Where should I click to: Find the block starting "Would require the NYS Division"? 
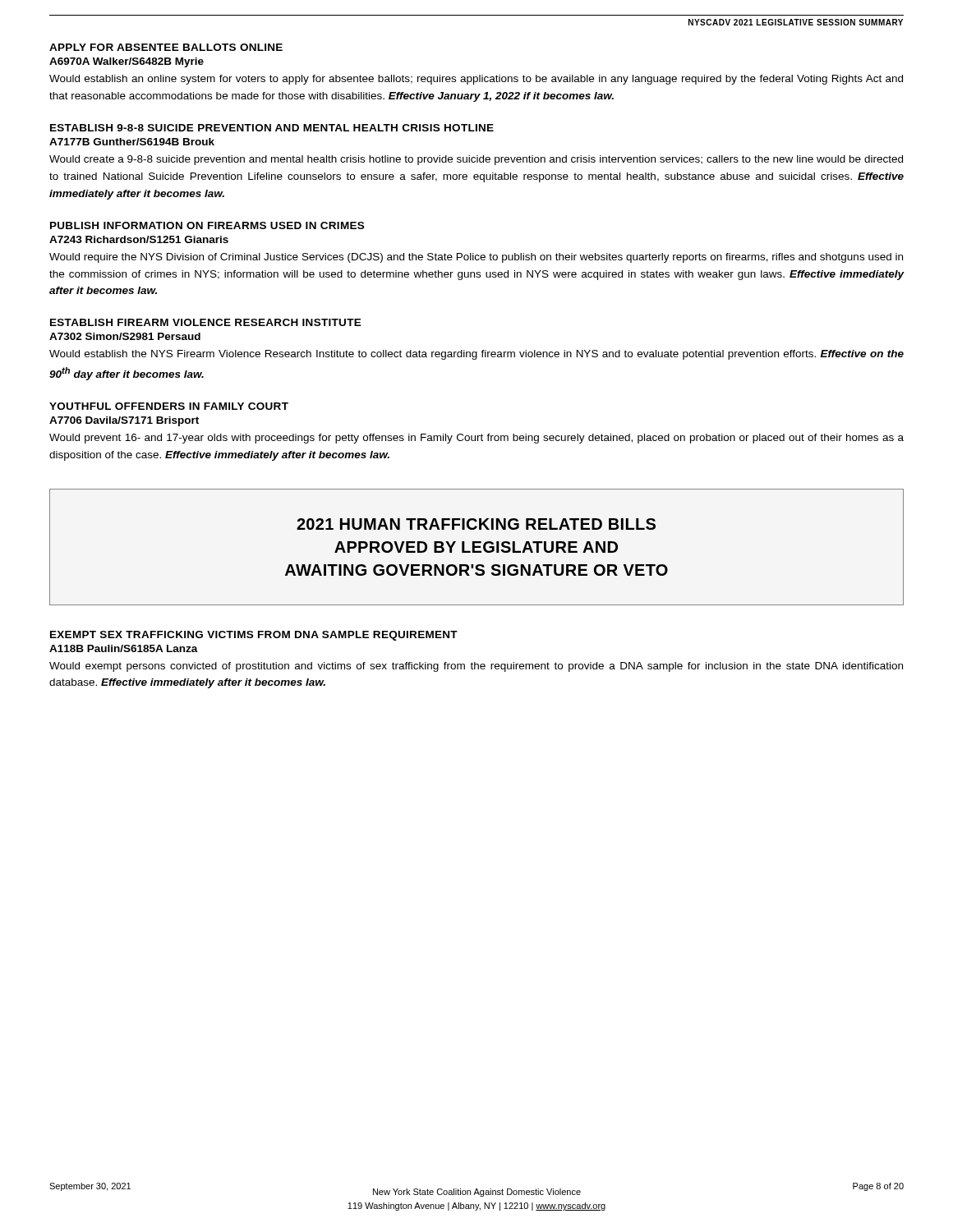pos(476,274)
